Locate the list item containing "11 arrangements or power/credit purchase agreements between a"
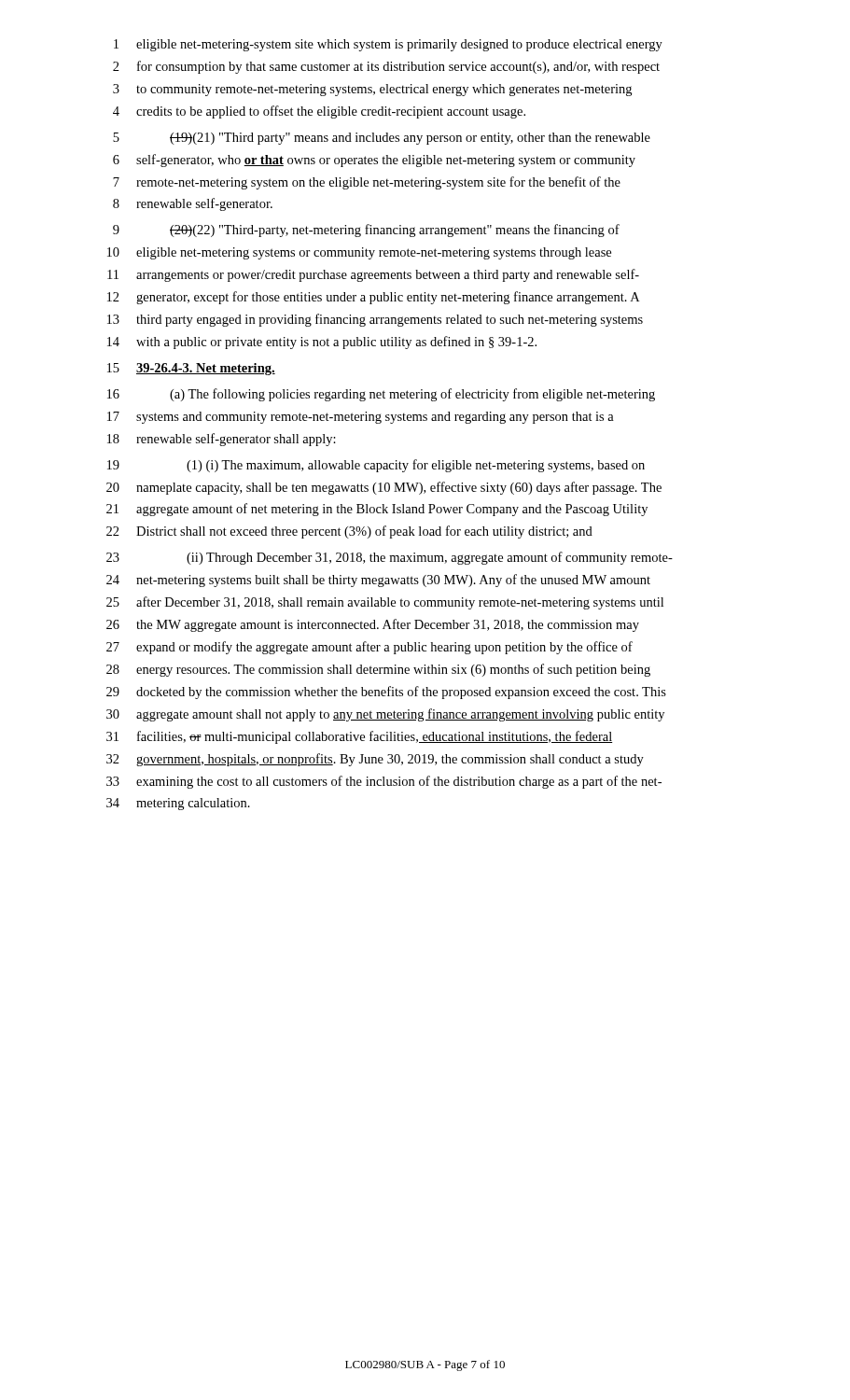This screenshot has width=850, height=1400. coord(436,276)
